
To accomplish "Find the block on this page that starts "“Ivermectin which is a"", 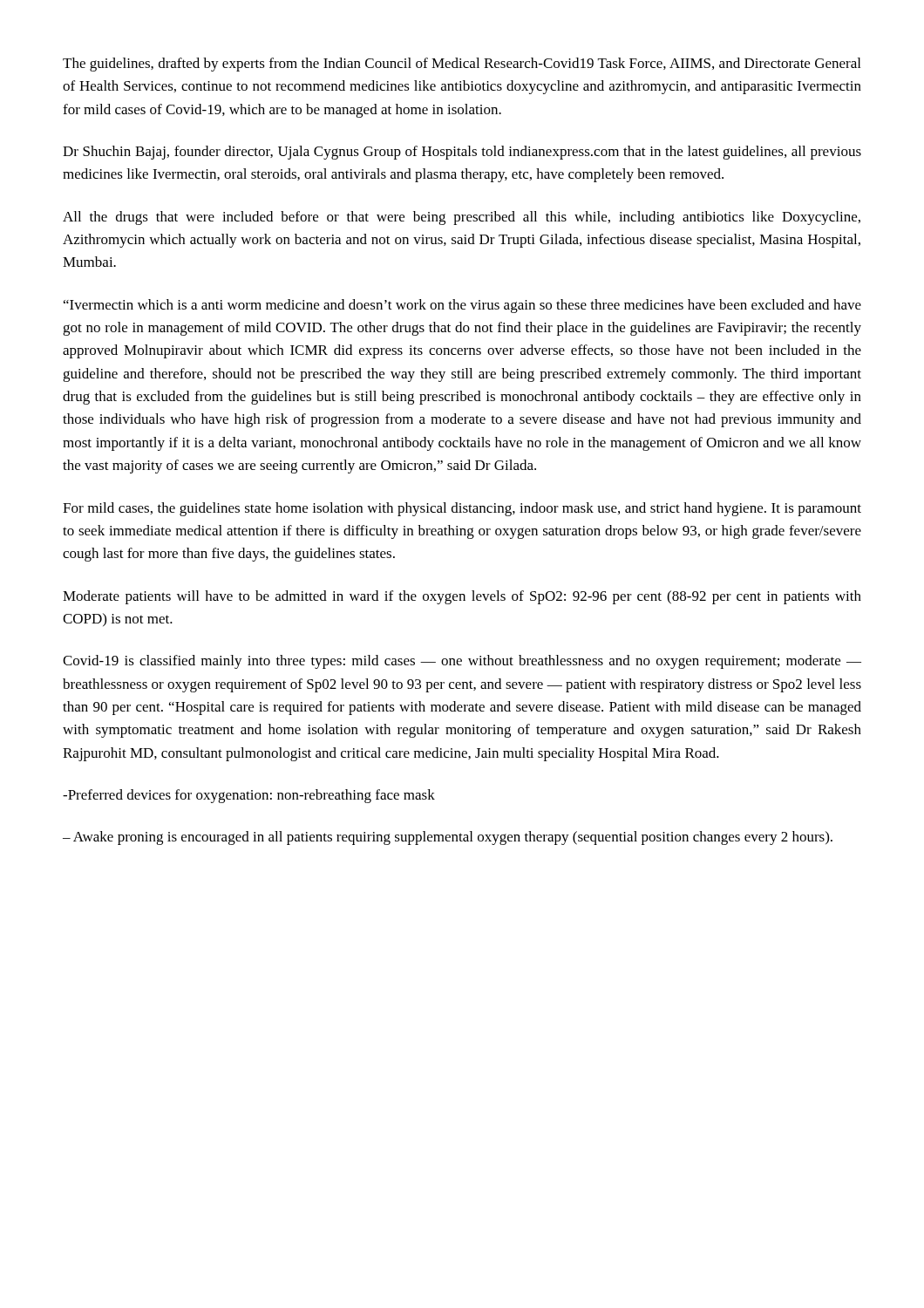I will (x=462, y=385).
